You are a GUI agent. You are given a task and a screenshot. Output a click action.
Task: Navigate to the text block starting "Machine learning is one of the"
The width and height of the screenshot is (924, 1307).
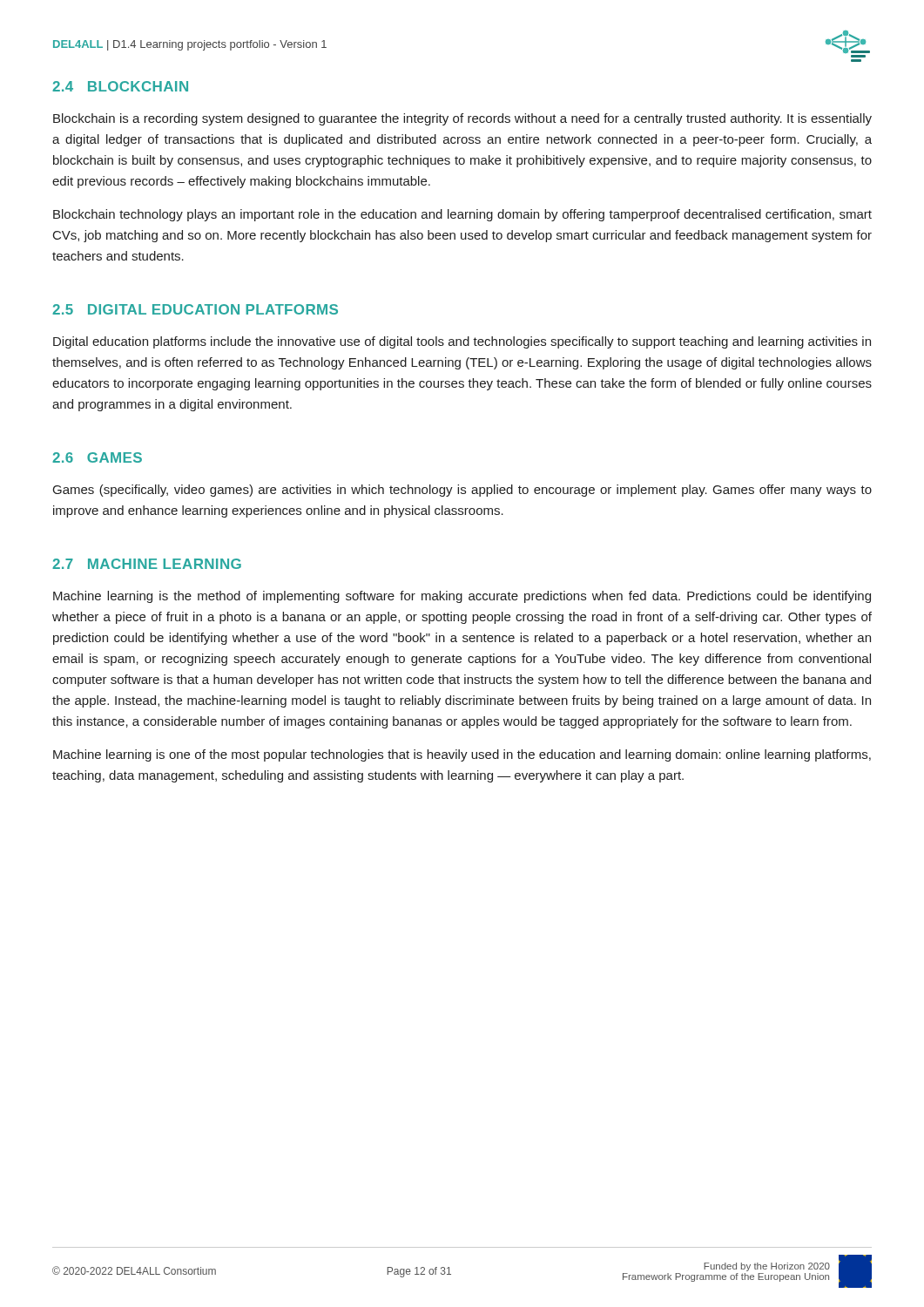point(462,765)
